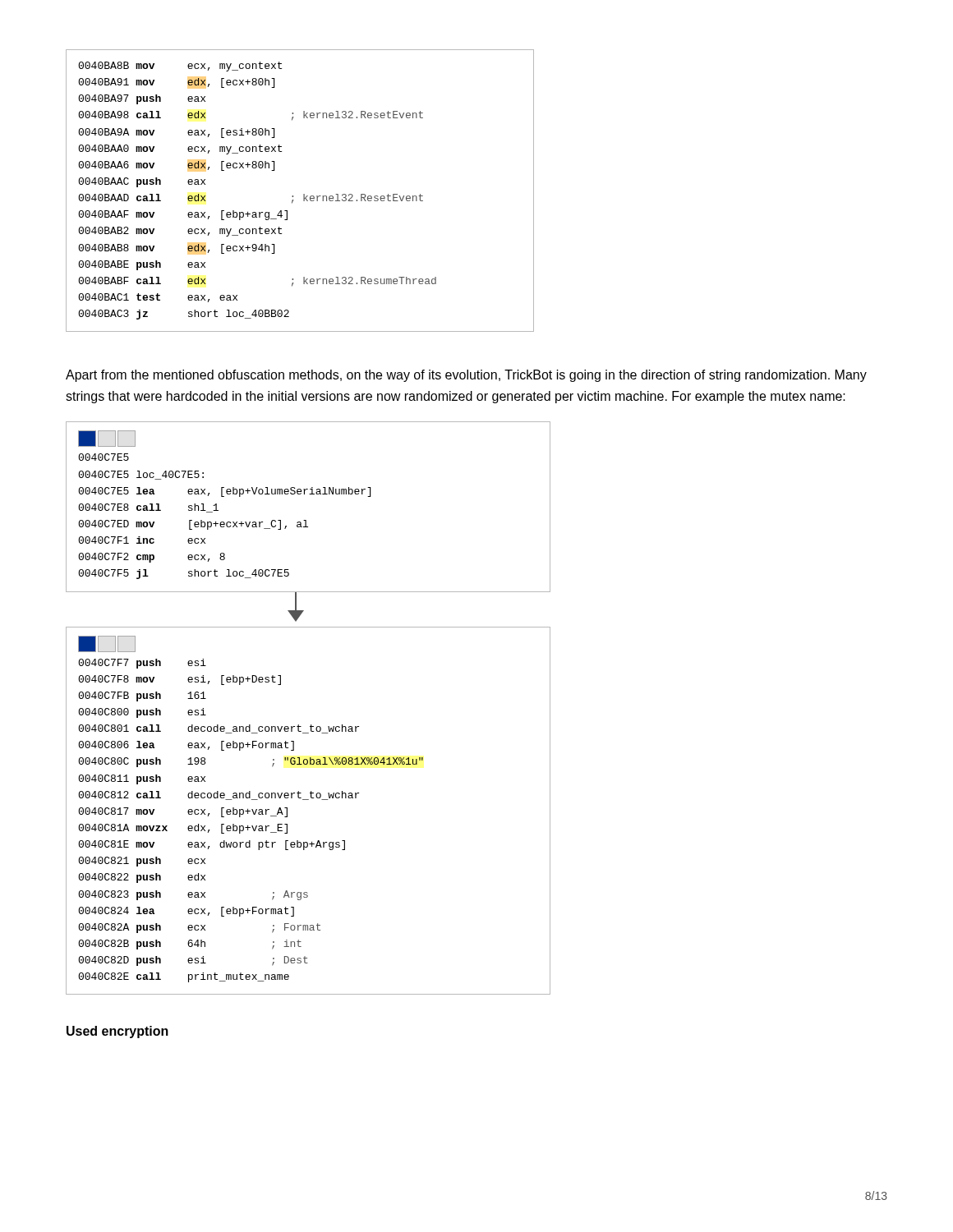Locate the block of text that opens with "Apart from the"
Screen dimensions: 1232x953
click(x=466, y=386)
